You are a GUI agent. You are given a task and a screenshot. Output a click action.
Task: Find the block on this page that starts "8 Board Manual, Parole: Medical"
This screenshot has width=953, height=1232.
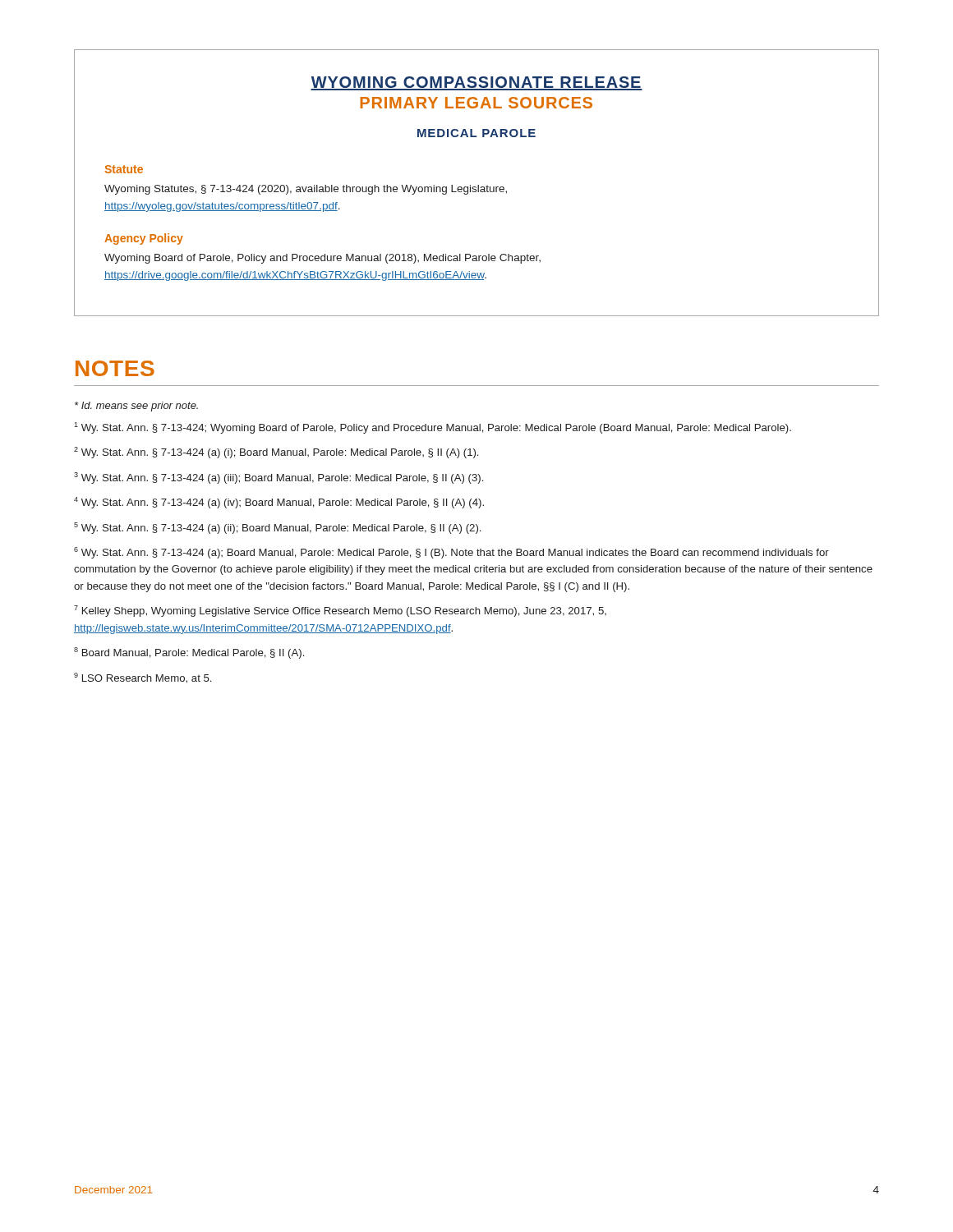click(x=190, y=652)
